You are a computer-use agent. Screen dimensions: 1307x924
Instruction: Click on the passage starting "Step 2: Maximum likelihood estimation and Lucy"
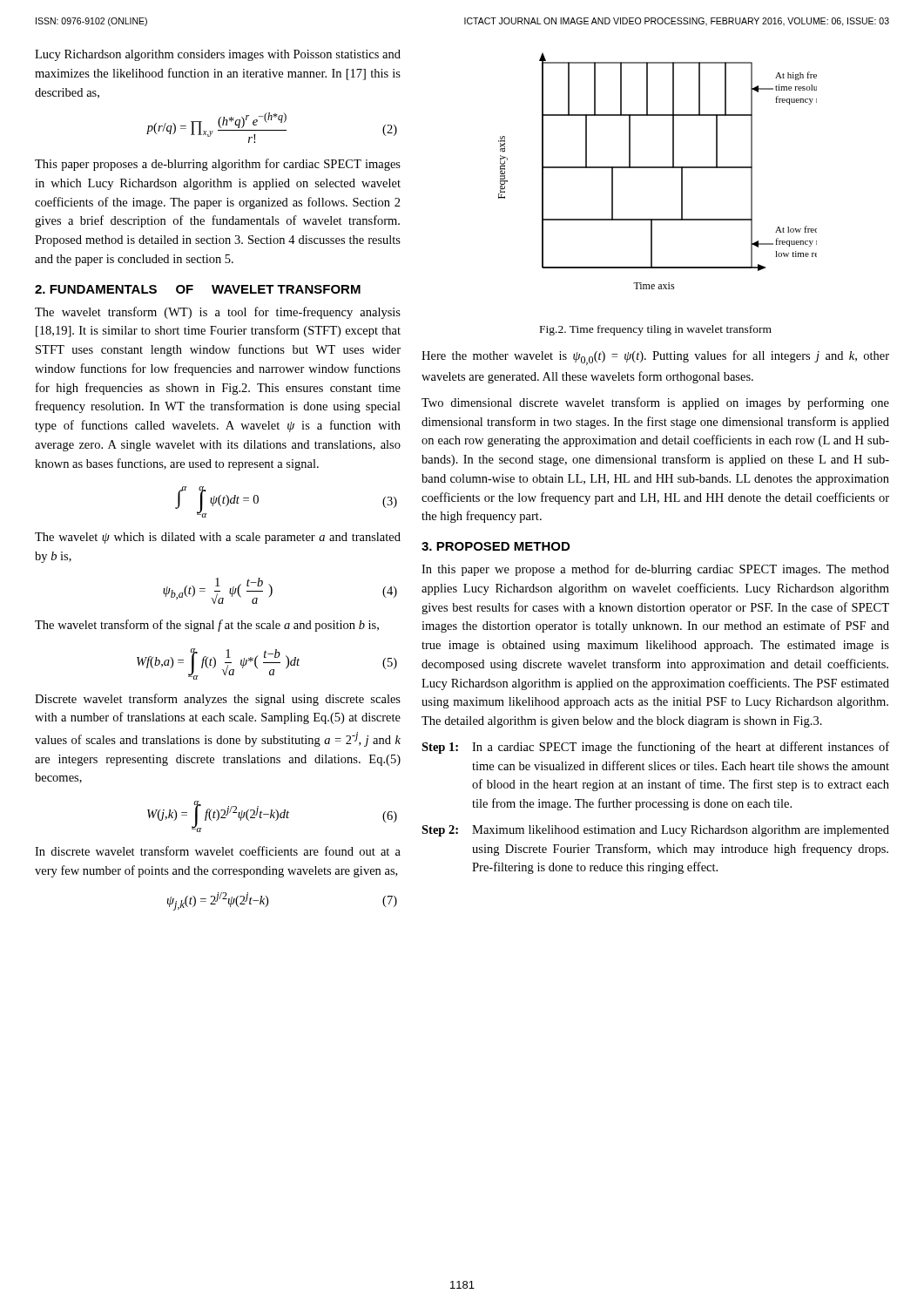655,849
